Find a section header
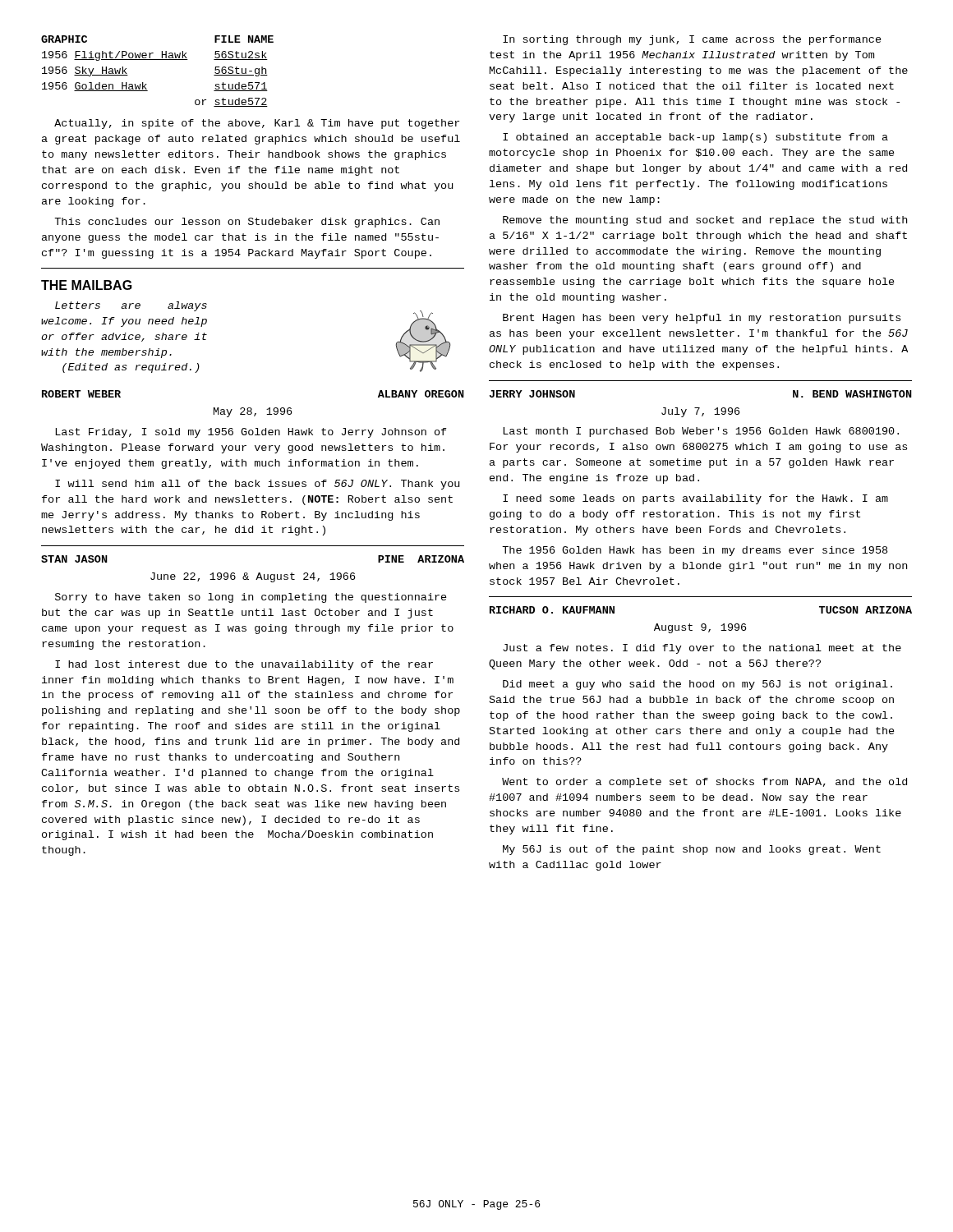The width and height of the screenshot is (953, 1232). 87,286
